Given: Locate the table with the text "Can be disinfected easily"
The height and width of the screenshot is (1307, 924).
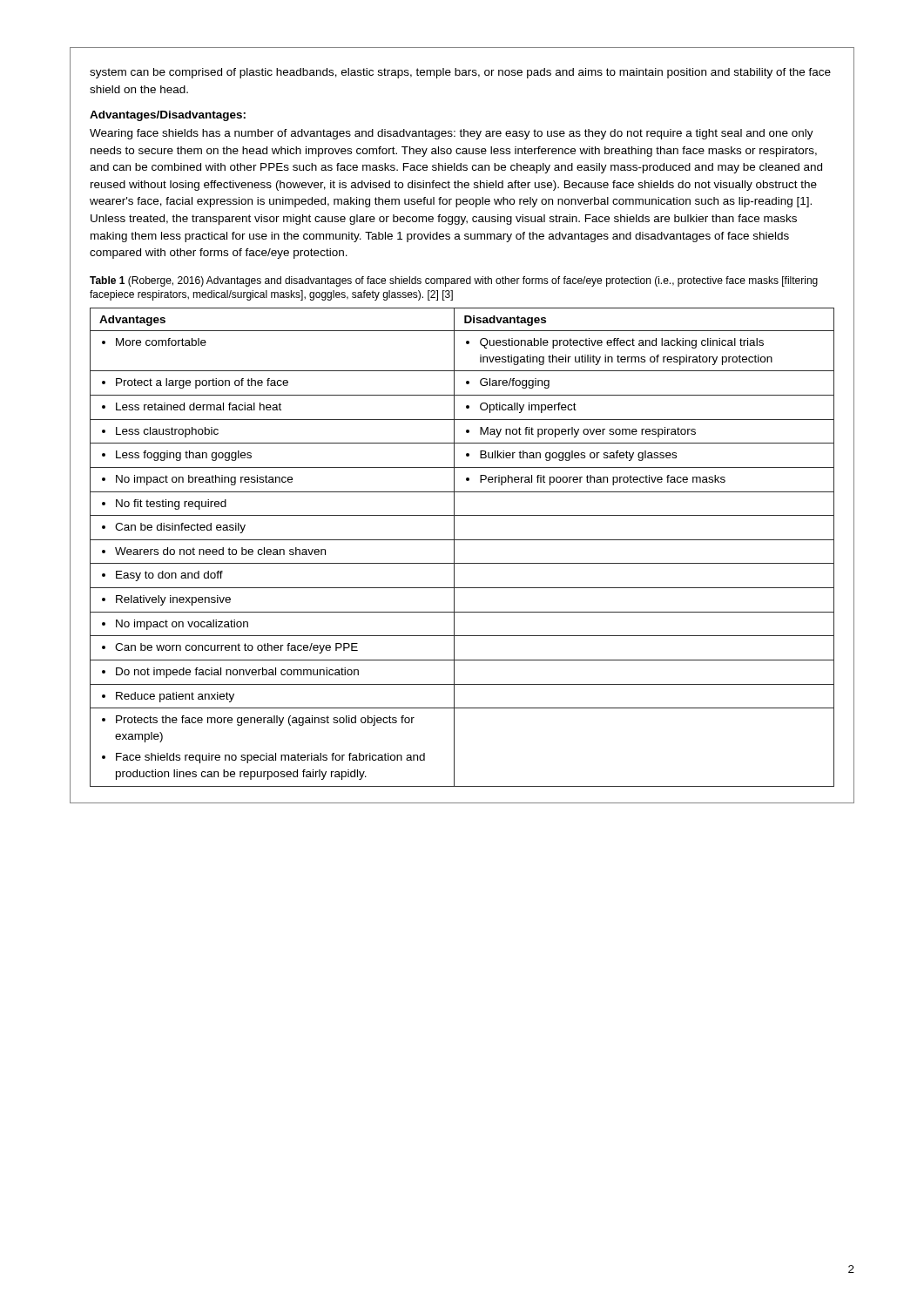Looking at the screenshot, I should 462,547.
